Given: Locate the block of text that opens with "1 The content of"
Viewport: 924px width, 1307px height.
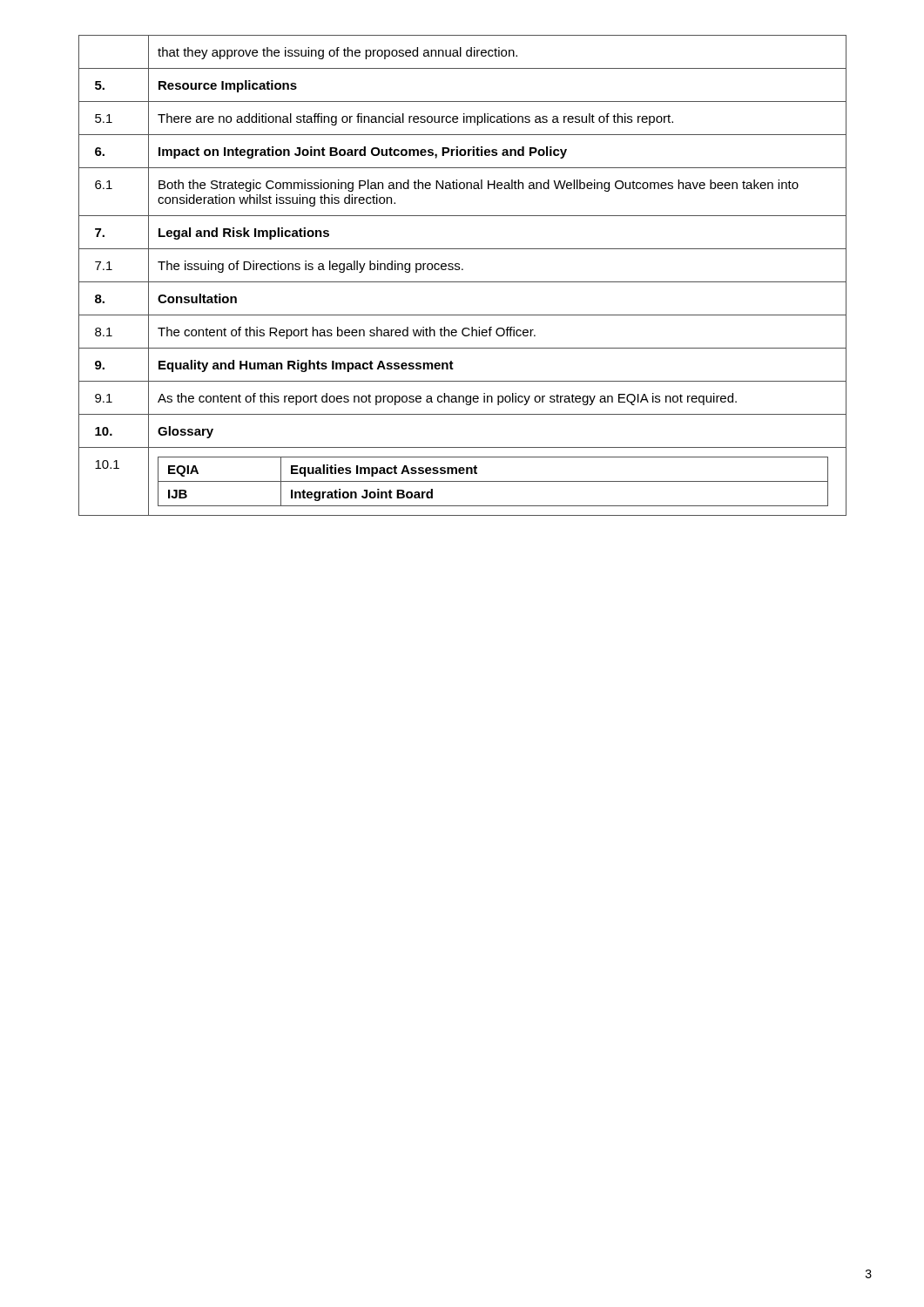Looking at the screenshot, I should [x=462, y=332].
